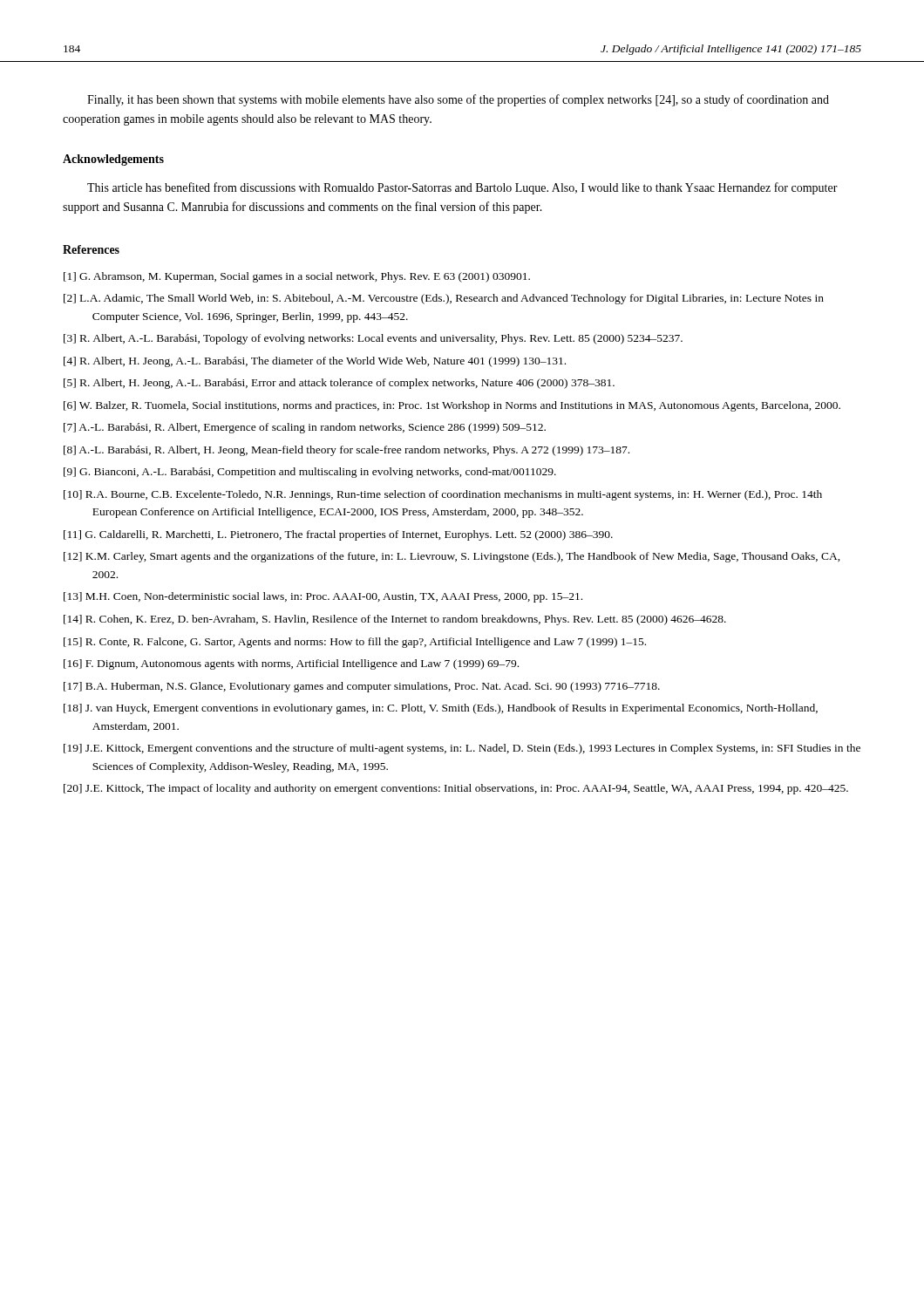Screen dimensions: 1308x924
Task: Select the text block that reads "Finally, it has been shown"
Action: coord(462,110)
